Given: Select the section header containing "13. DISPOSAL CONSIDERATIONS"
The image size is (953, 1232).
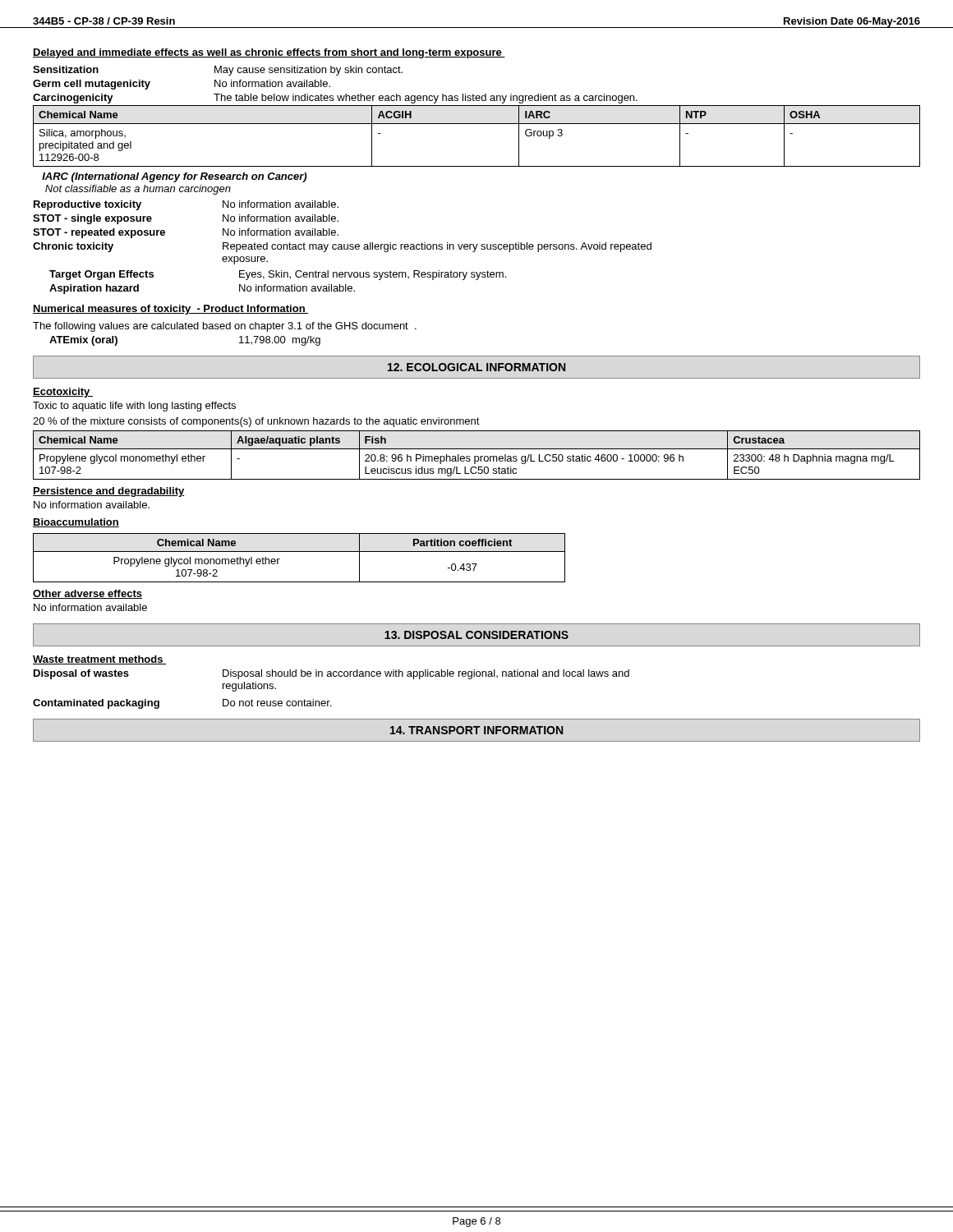Looking at the screenshot, I should (476, 635).
